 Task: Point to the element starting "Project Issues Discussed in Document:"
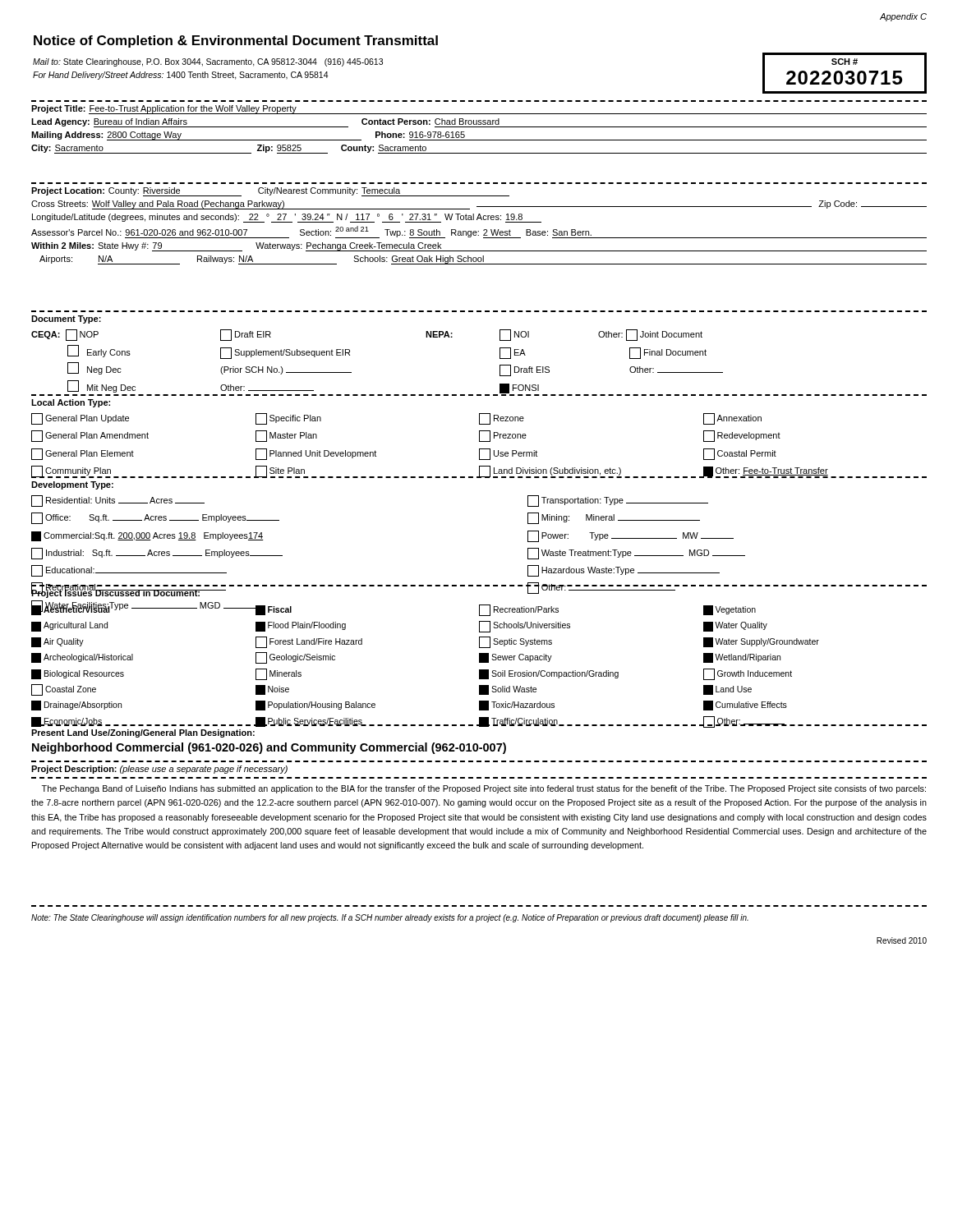pos(116,593)
